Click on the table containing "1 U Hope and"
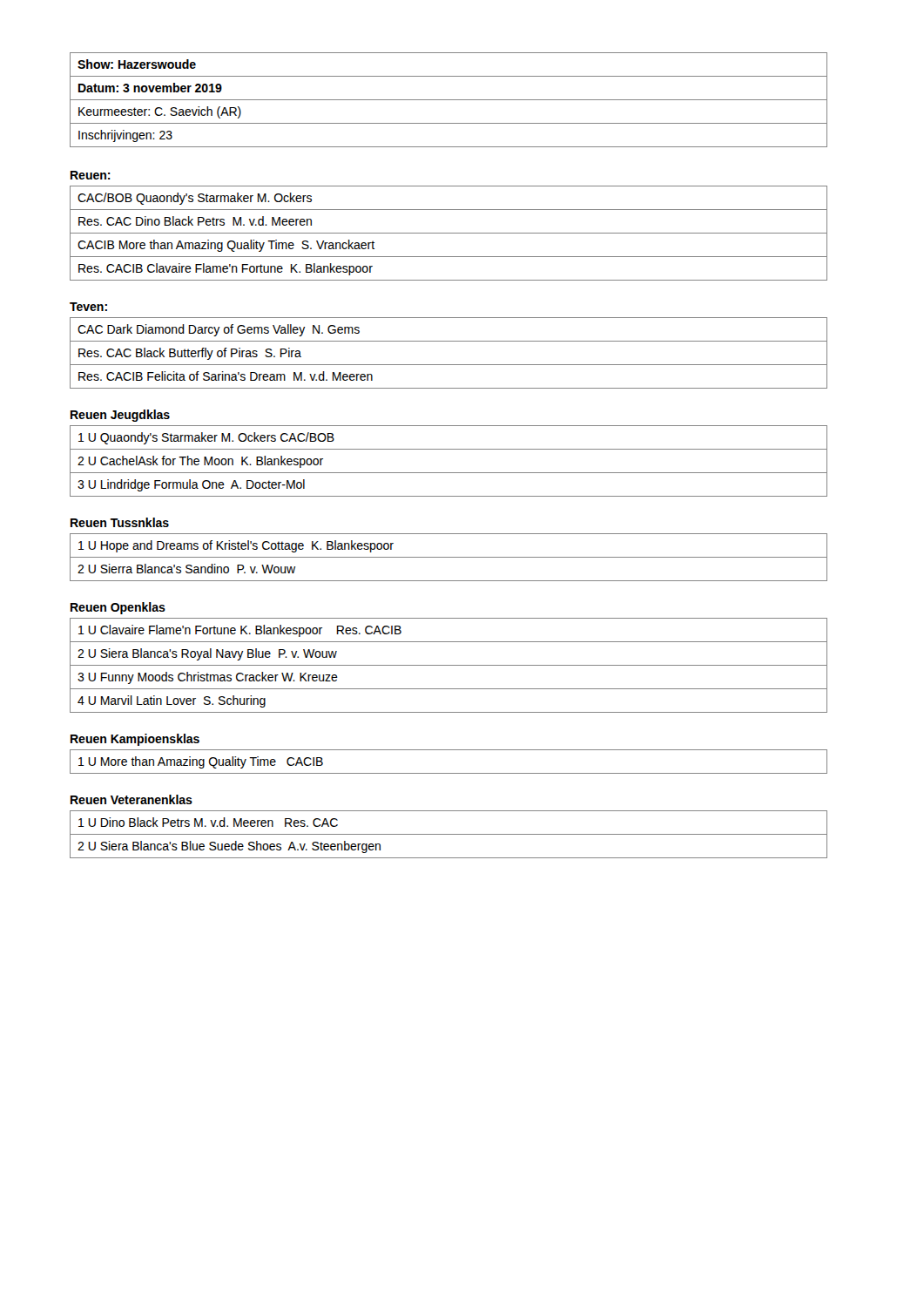The height and width of the screenshot is (1307, 924). pos(449,557)
